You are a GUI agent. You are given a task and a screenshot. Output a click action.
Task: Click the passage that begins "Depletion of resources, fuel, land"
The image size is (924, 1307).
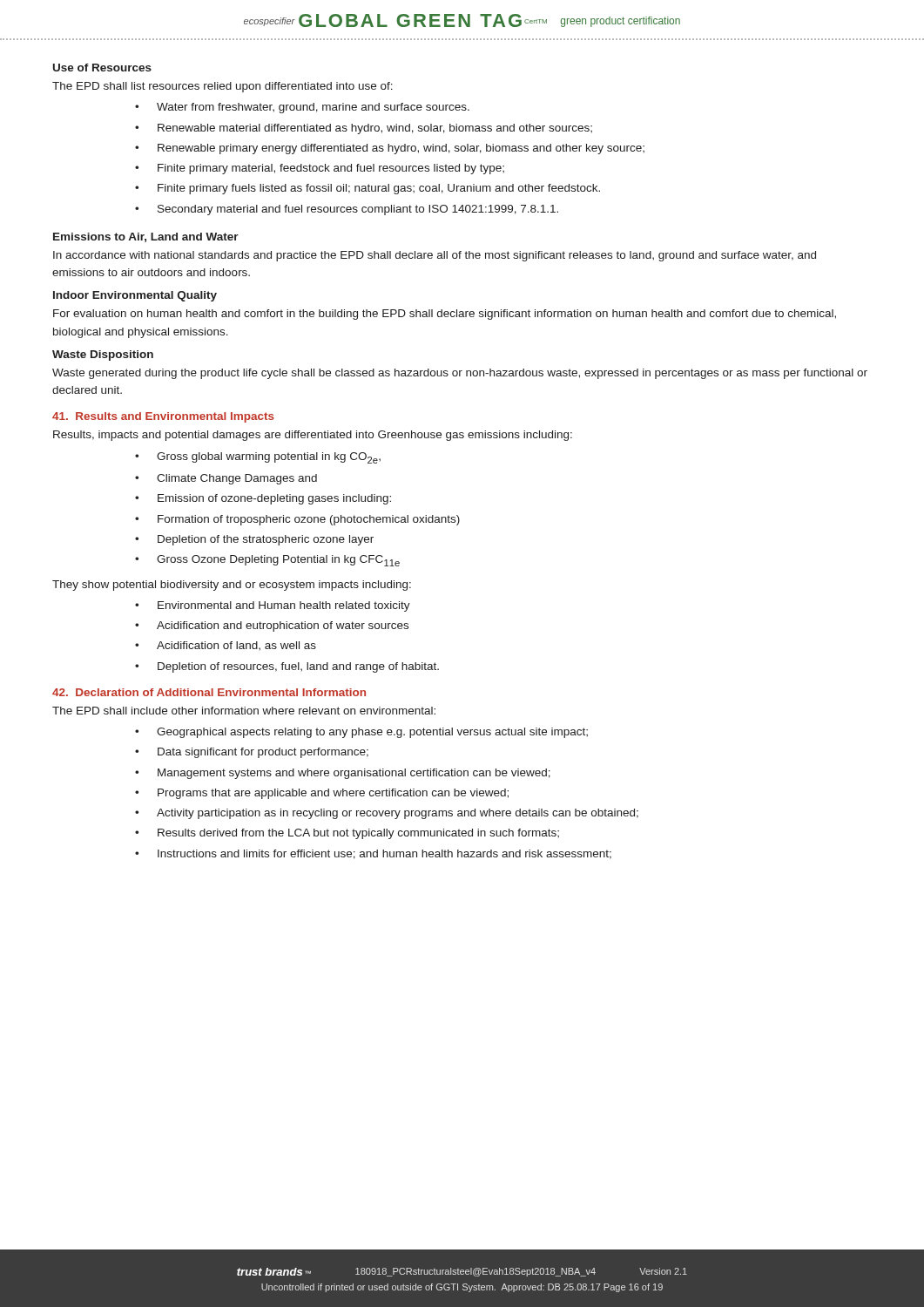click(x=298, y=666)
